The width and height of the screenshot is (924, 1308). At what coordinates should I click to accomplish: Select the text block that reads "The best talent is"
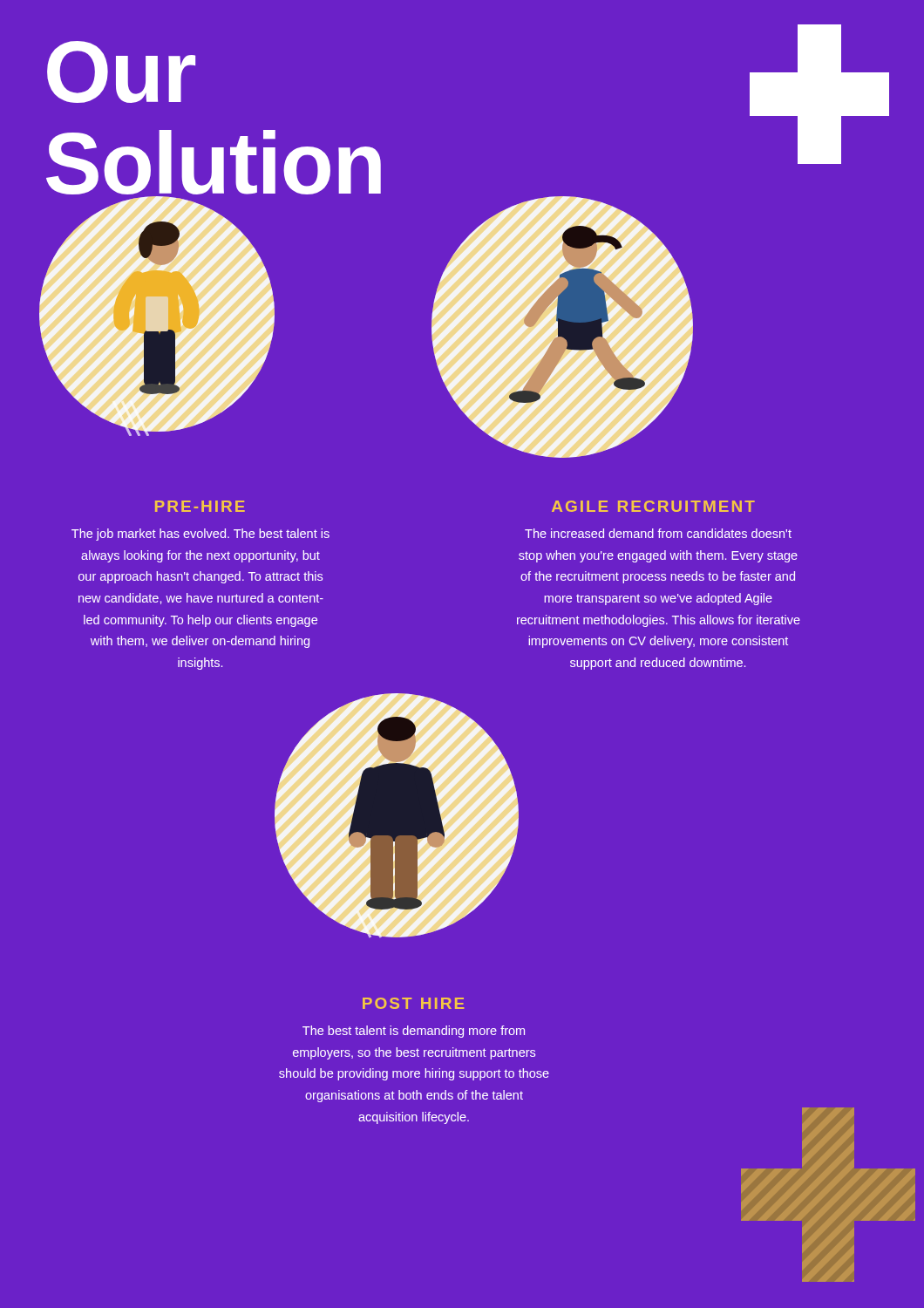pyautogui.click(x=414, y=1074)
